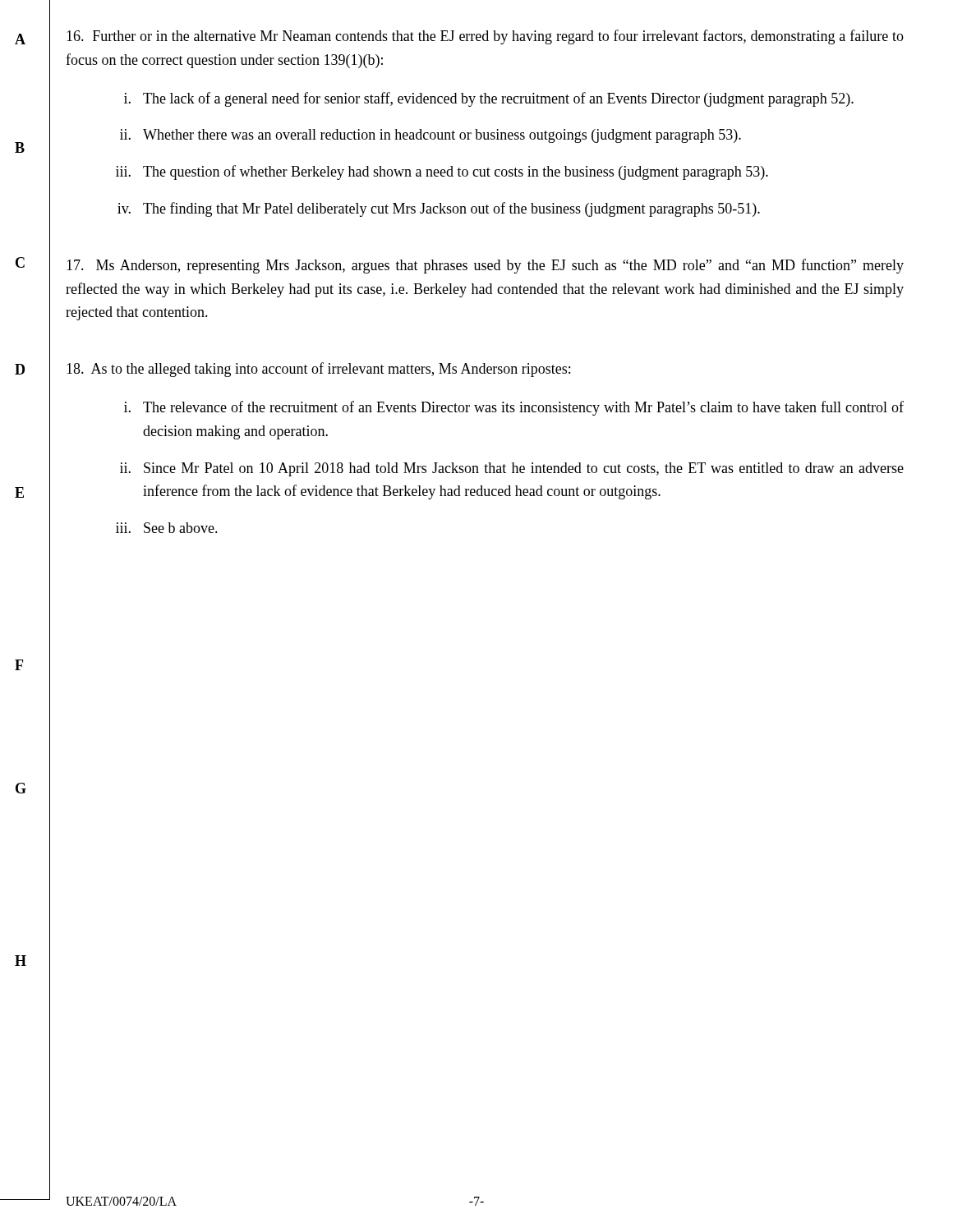
Task: Click the passage that begins "iv. The finding"
Action: [x=497, y=209]
